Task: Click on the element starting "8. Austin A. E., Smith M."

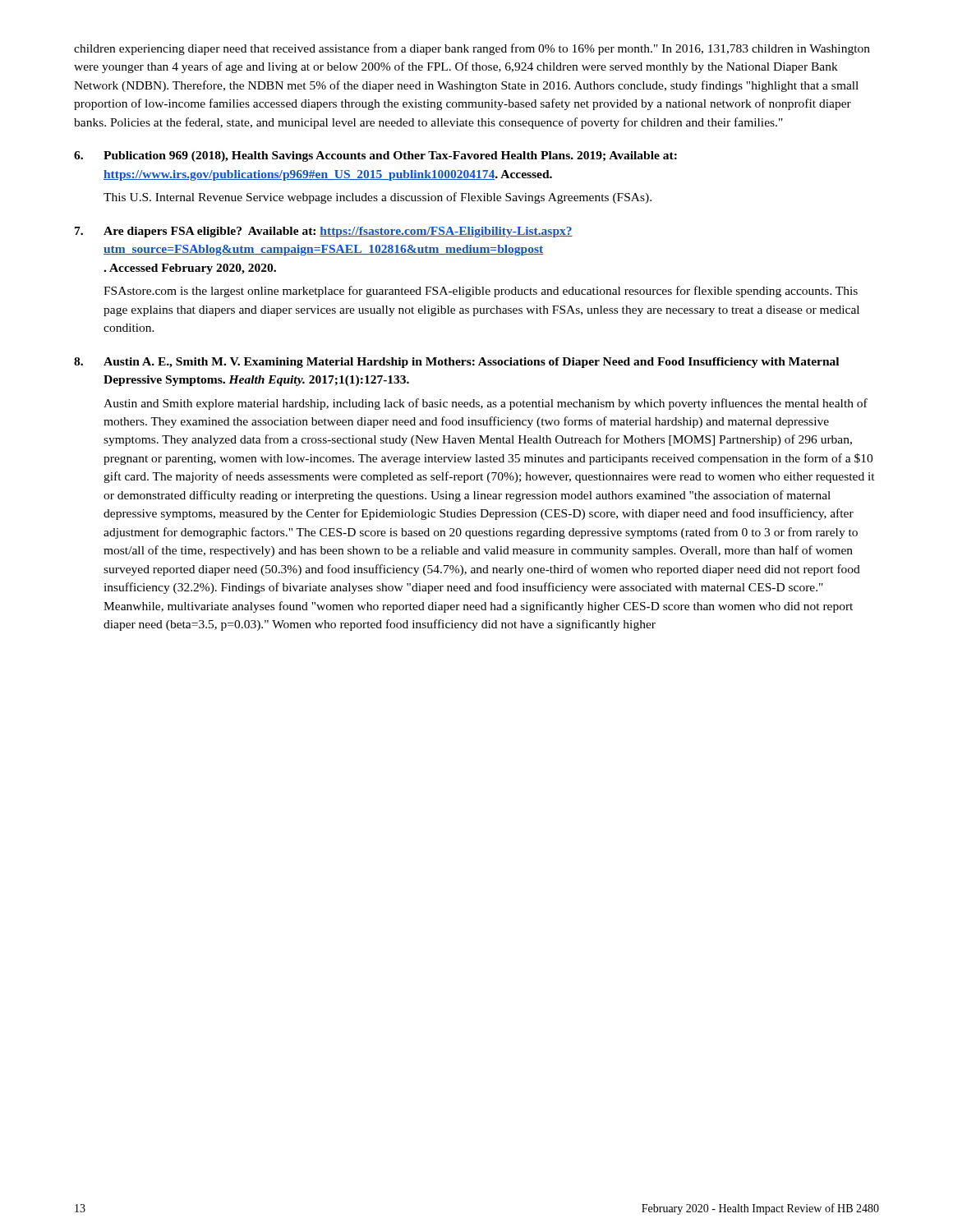Action: pos(476,370)
